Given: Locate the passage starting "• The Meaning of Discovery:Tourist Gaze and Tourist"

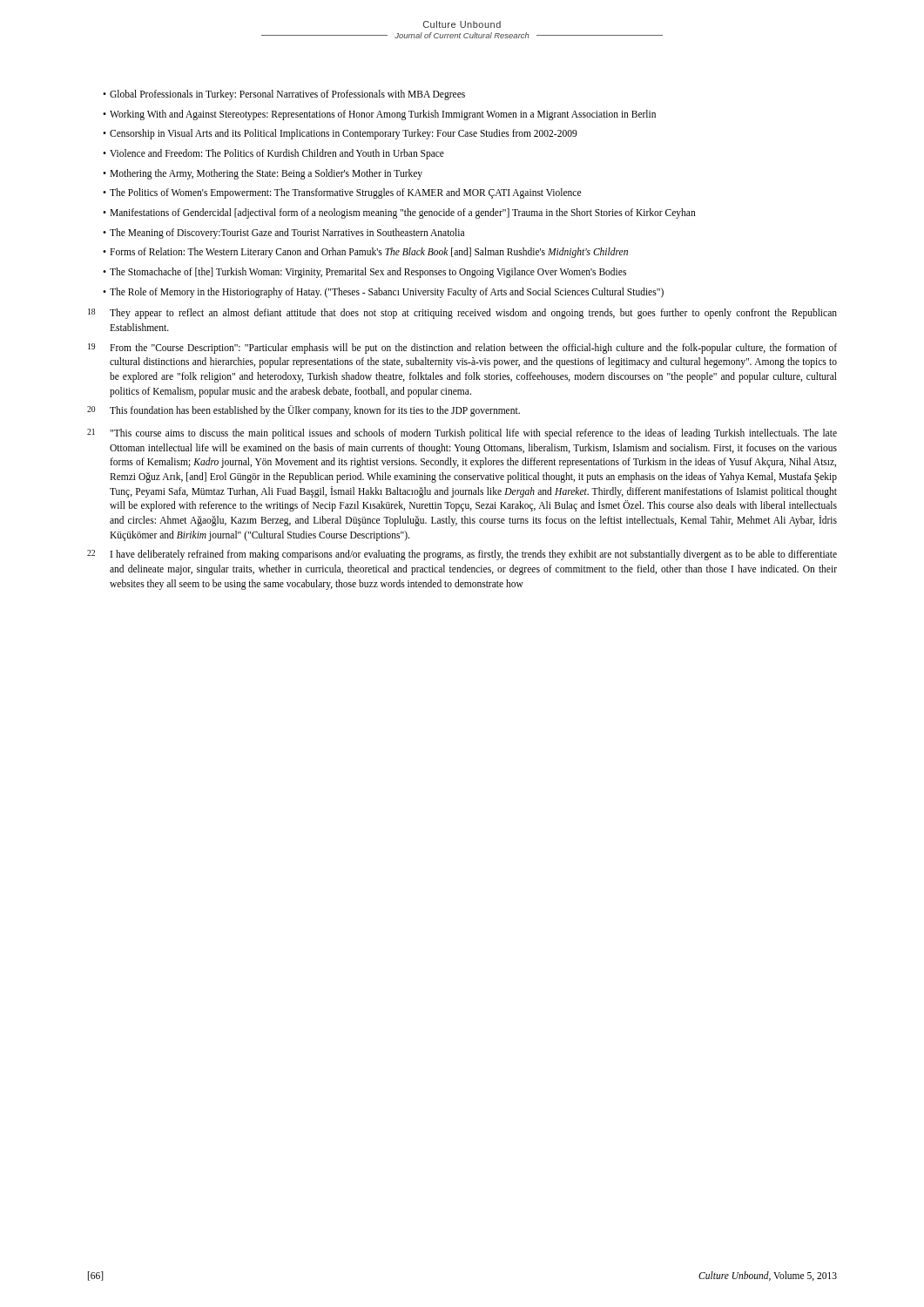Looking at the screenshot, I should [462, 233].
